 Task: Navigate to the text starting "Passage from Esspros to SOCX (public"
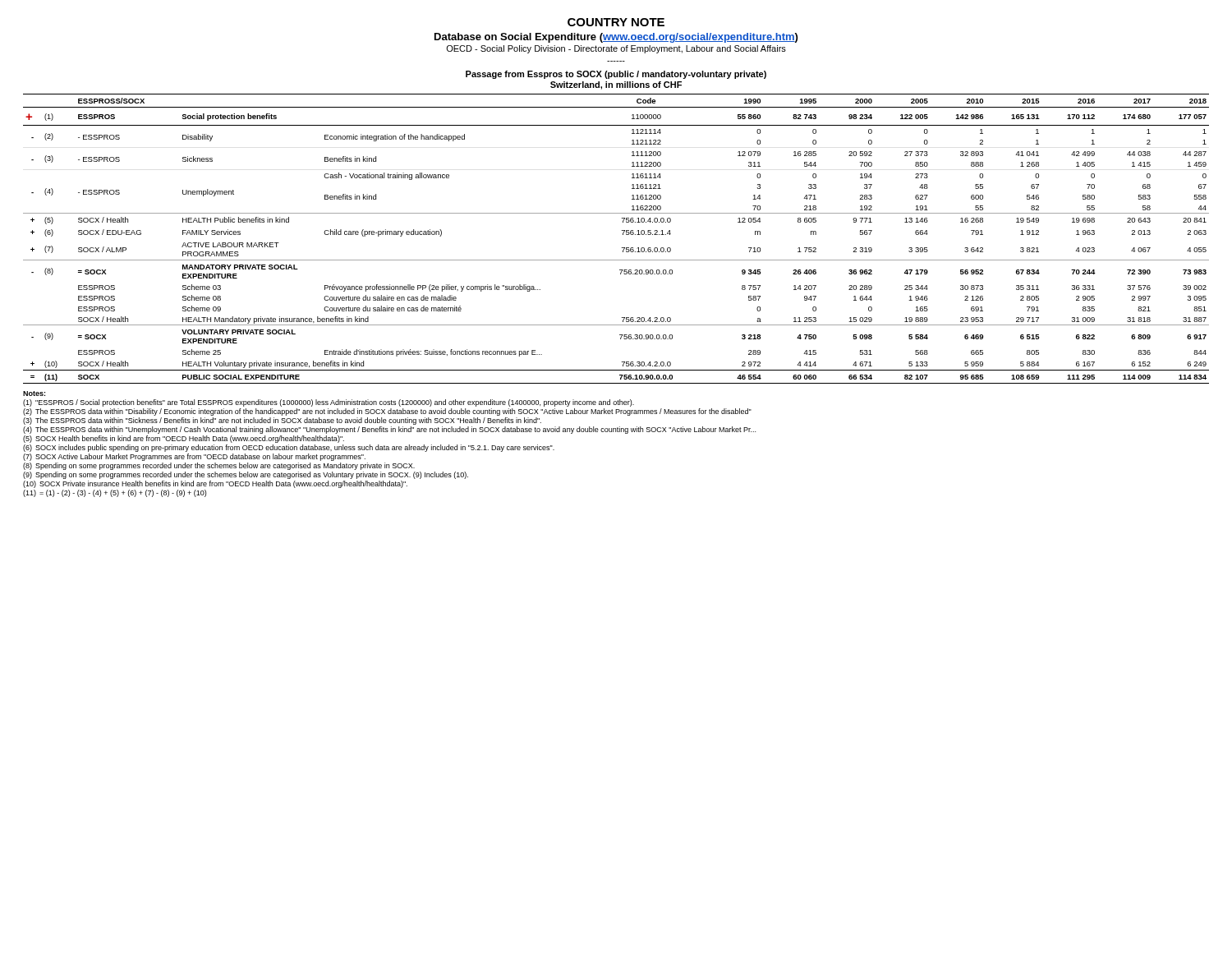tap(616, 74)
